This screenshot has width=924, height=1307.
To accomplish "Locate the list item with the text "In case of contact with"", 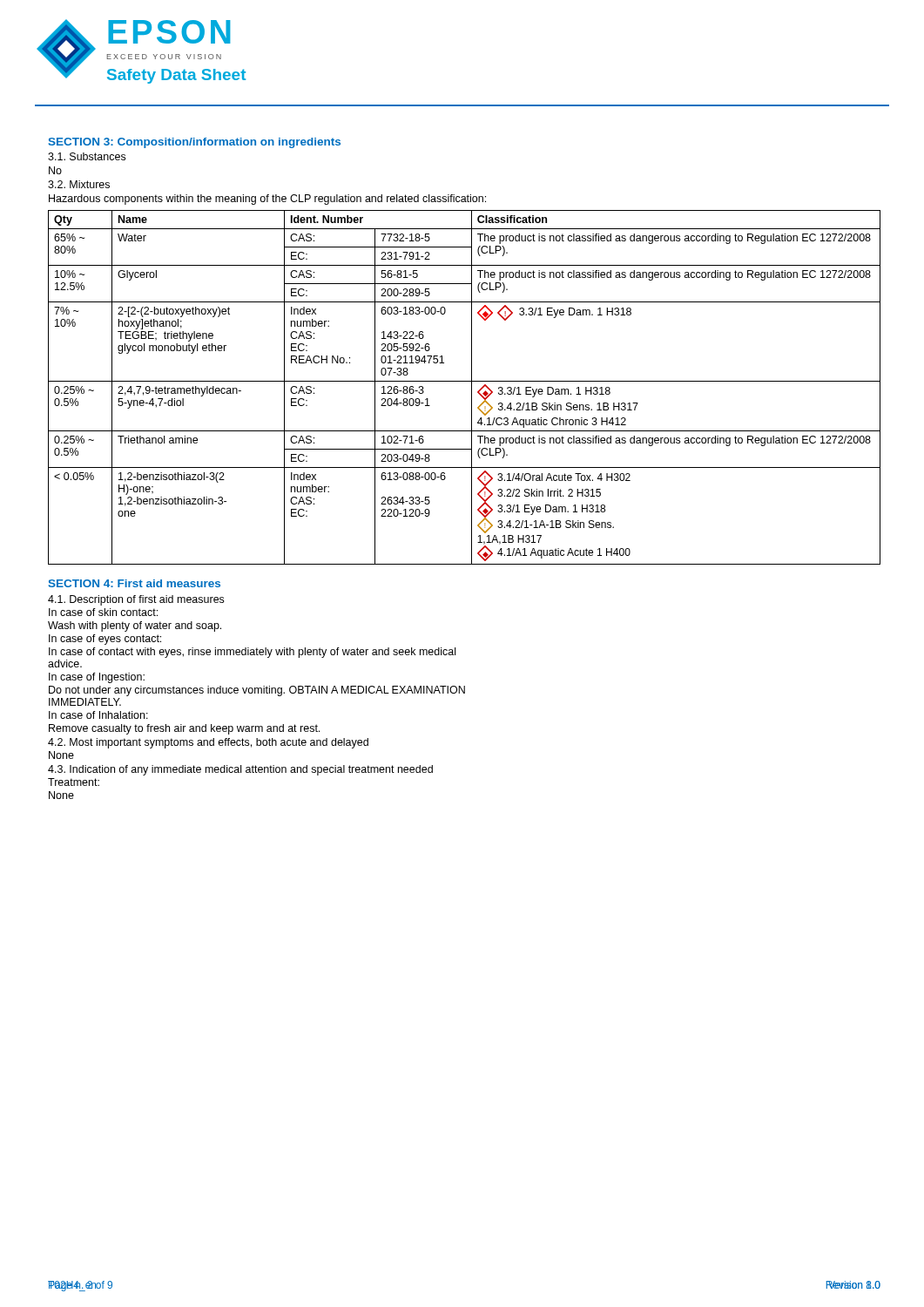I will coord(252,658).
